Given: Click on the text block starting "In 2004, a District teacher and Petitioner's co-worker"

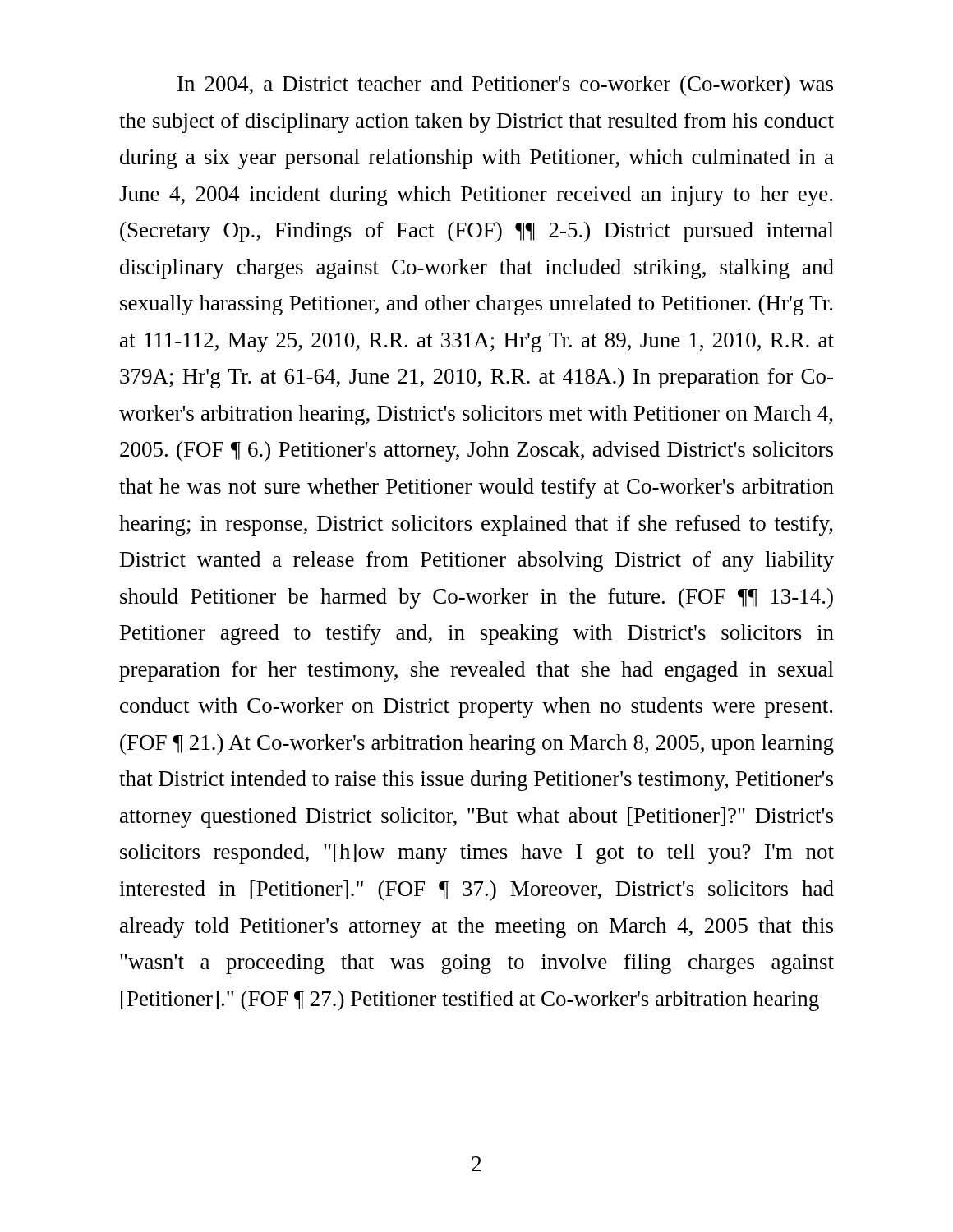Looking at the screenshot, I should point(505,86).
